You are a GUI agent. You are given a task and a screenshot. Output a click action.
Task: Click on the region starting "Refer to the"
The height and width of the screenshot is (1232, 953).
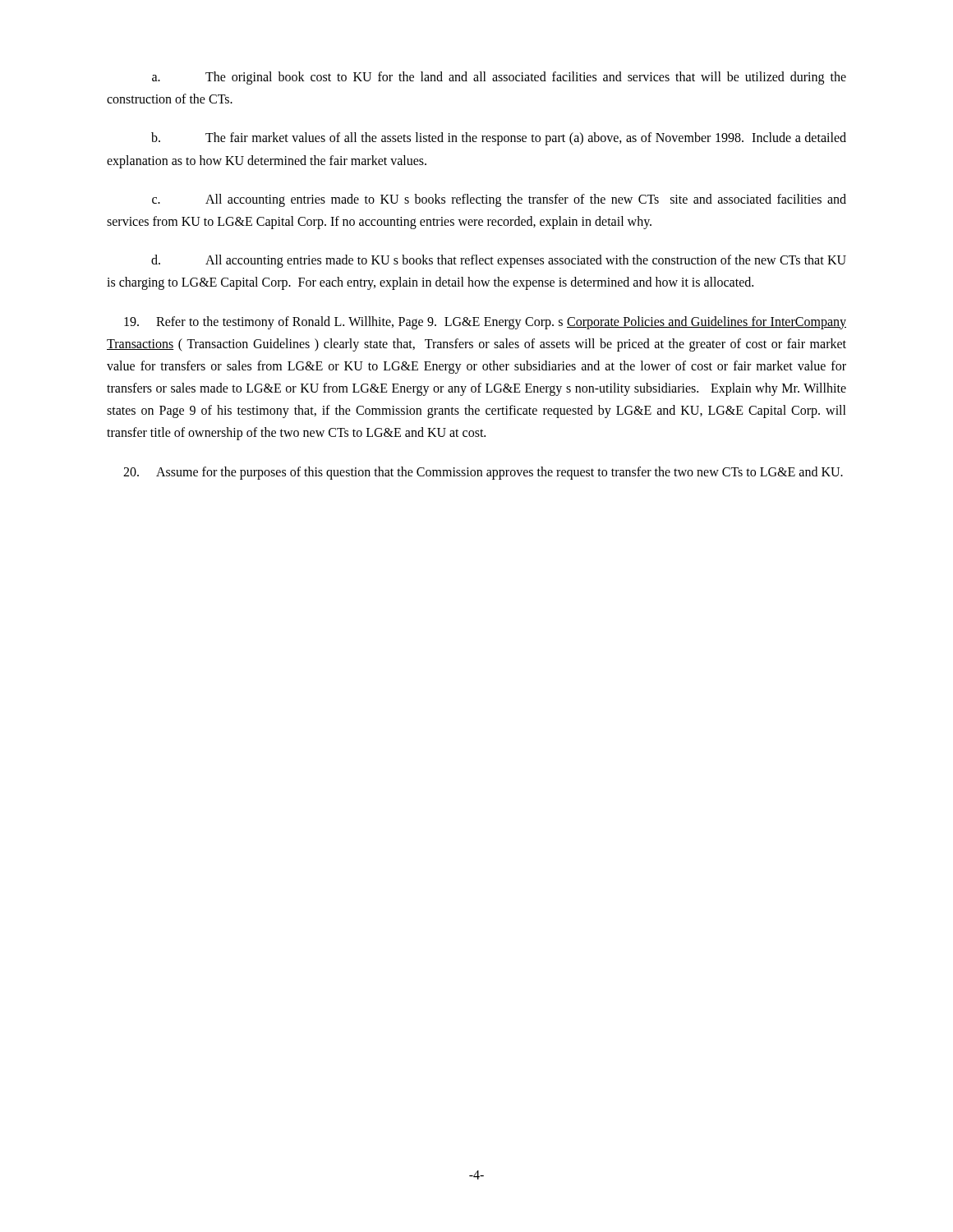coord(476,375)
